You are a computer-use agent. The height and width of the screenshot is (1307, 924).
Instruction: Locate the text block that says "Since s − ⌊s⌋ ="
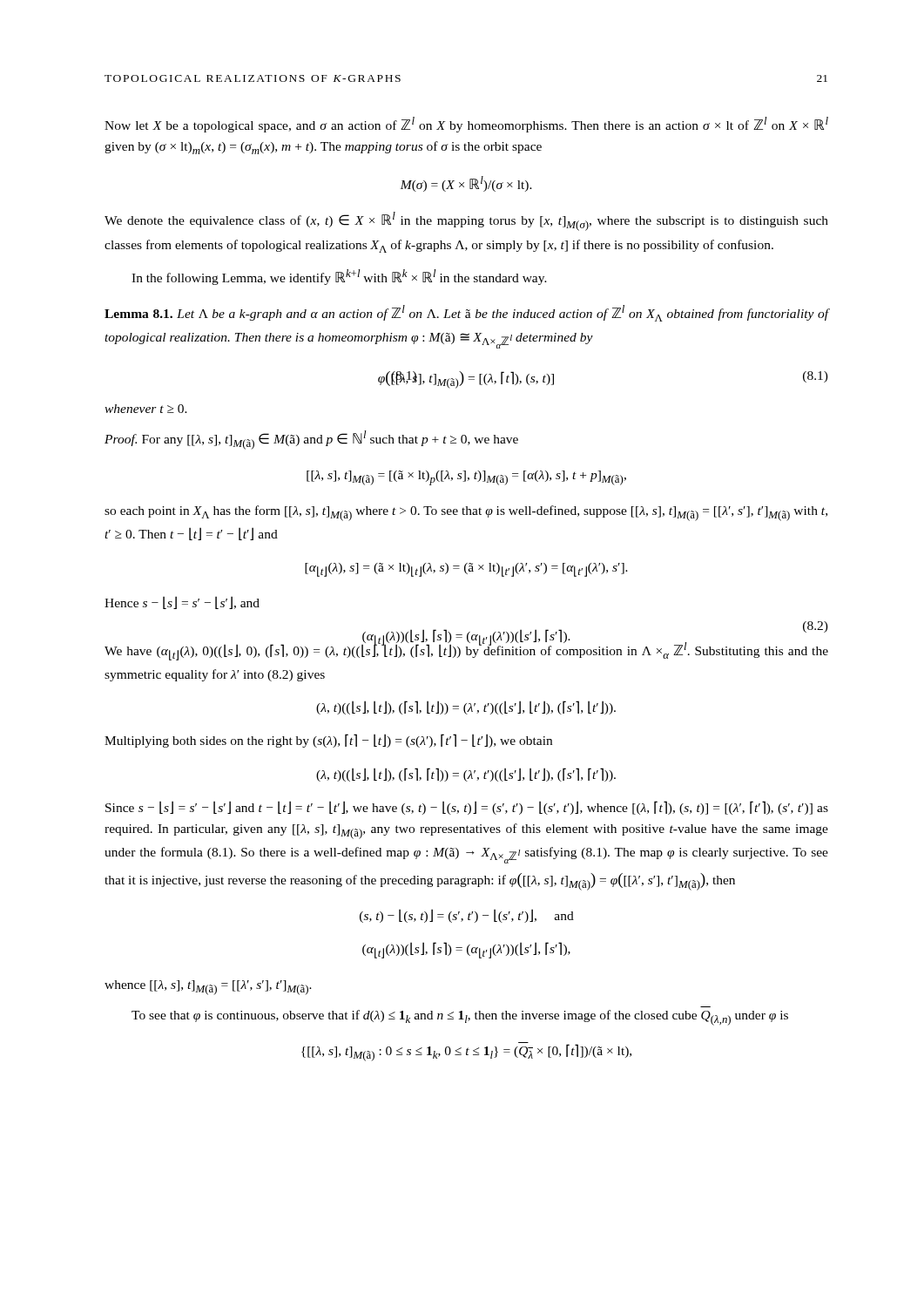[466, 845]
